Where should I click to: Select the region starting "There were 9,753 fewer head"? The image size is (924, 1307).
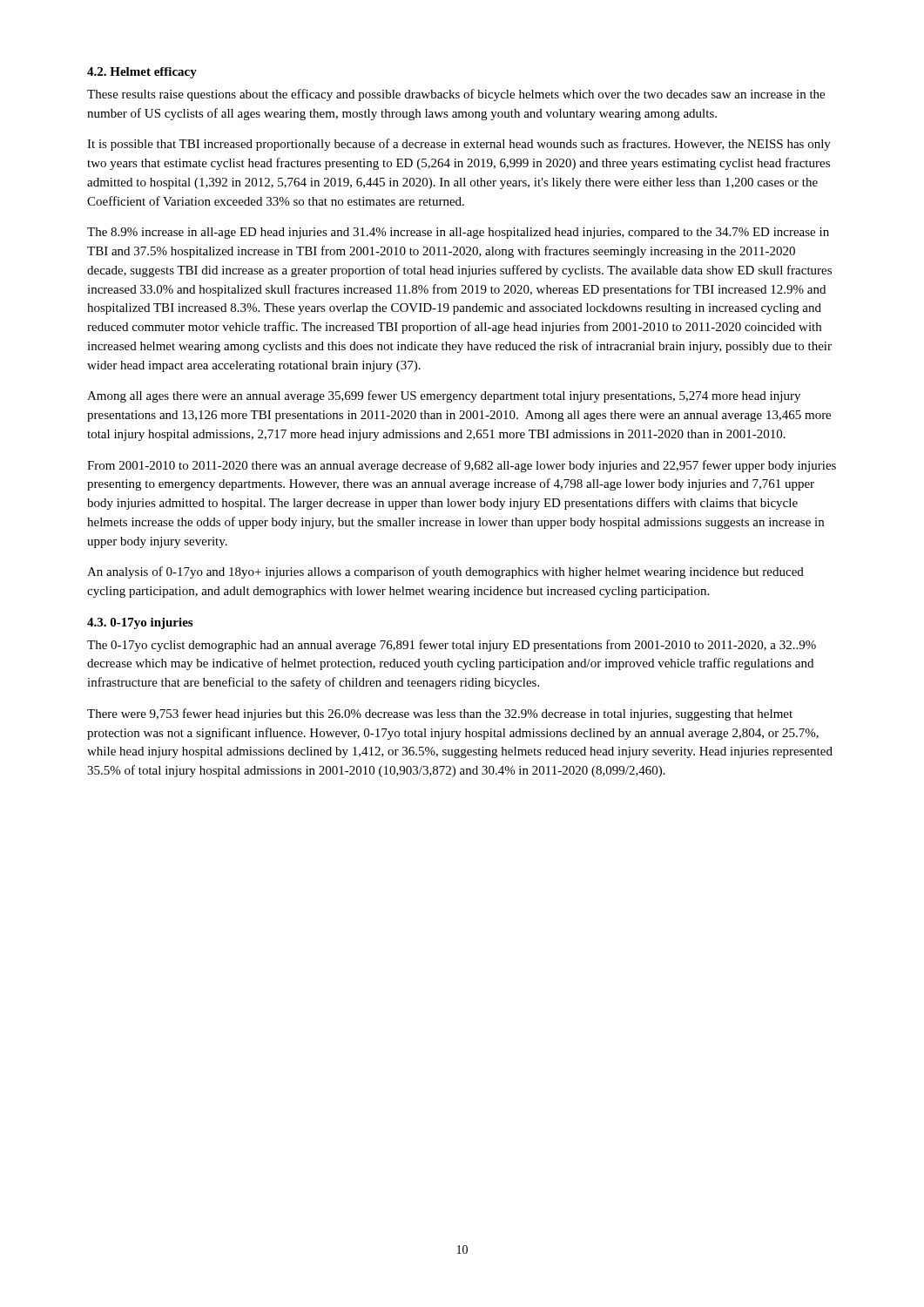tap(460, 742)
